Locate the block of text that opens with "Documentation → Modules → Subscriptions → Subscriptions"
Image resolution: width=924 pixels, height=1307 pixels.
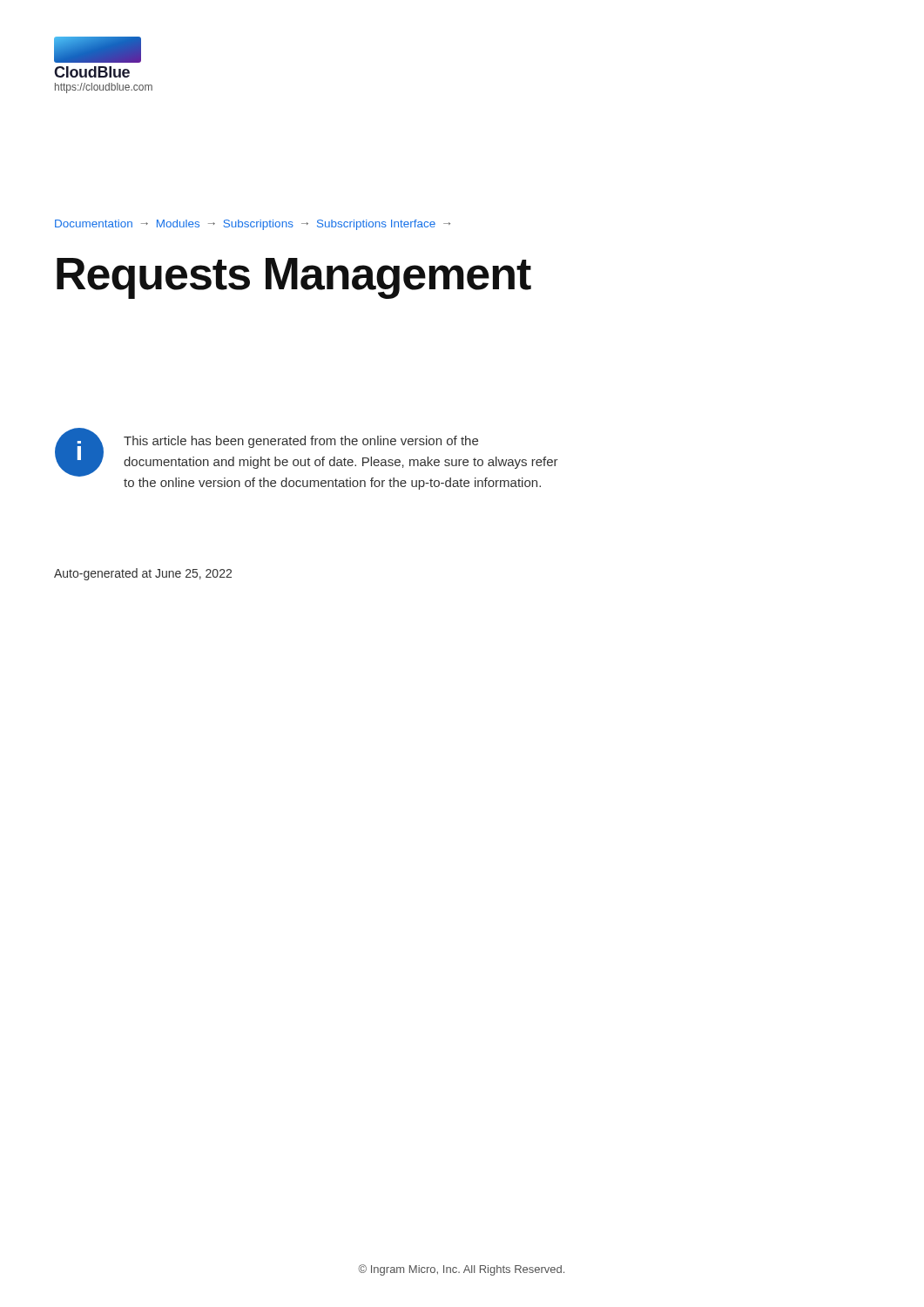(254, 223)
